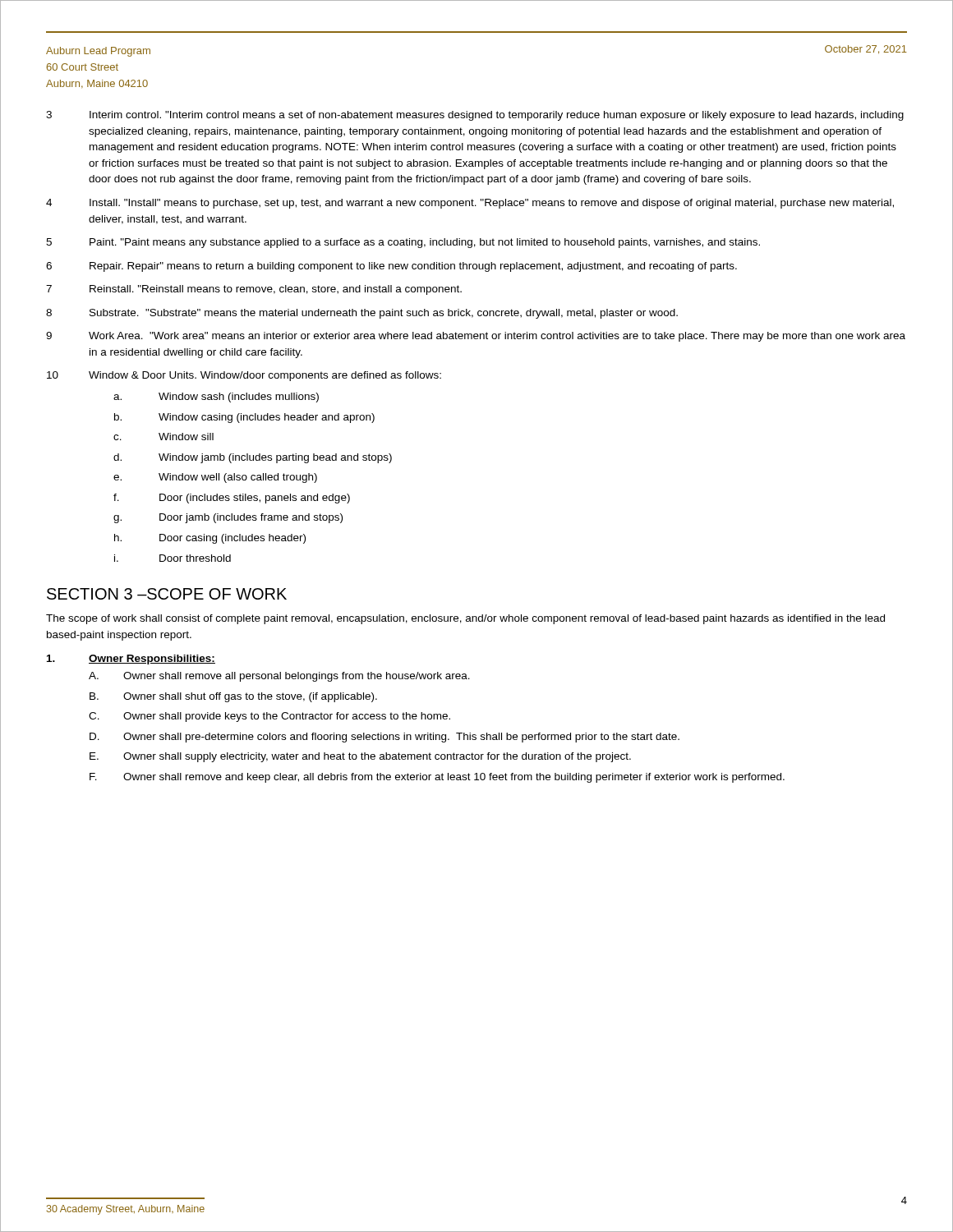Select the list item that says "4 Install. "Install" means"
The height and width of the screenshot is (1232, 953).
click(476, 211)
